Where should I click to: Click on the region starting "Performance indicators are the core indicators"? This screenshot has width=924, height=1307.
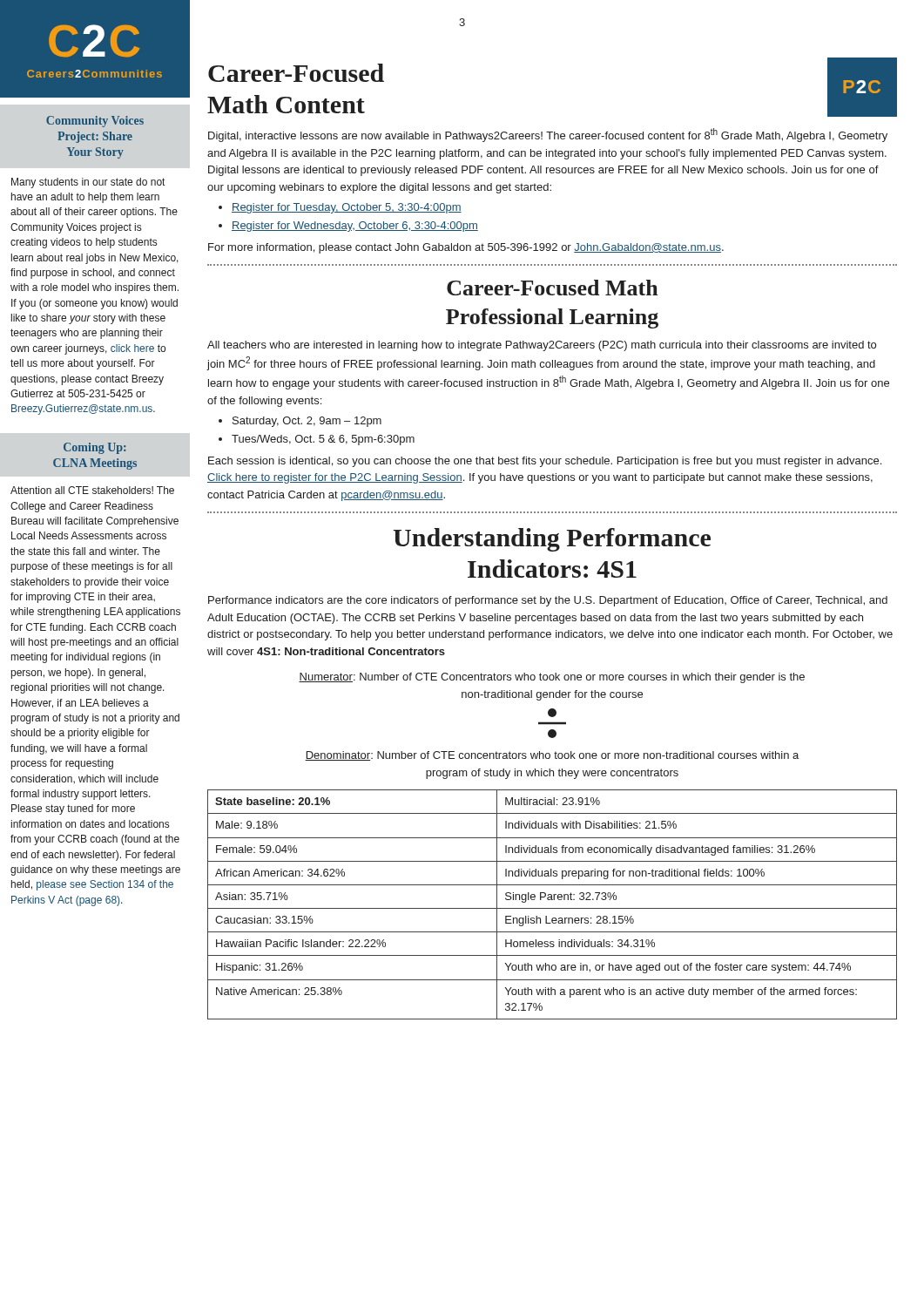click(x=550, y=626)
